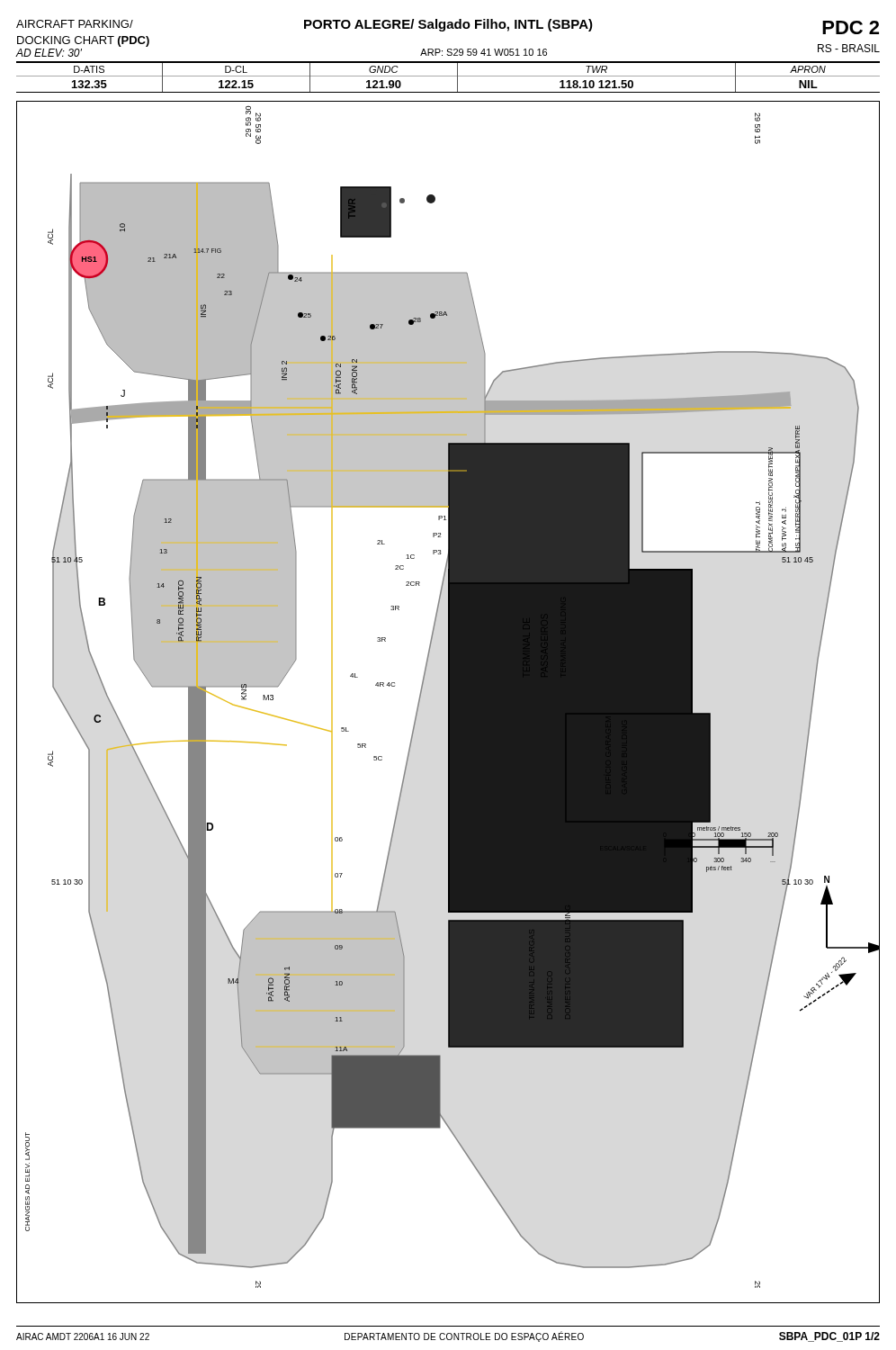Image resolution: width=896 pixels, height=1350 pixels.
Task: Select the table
Action: click(x=448, y=77)
